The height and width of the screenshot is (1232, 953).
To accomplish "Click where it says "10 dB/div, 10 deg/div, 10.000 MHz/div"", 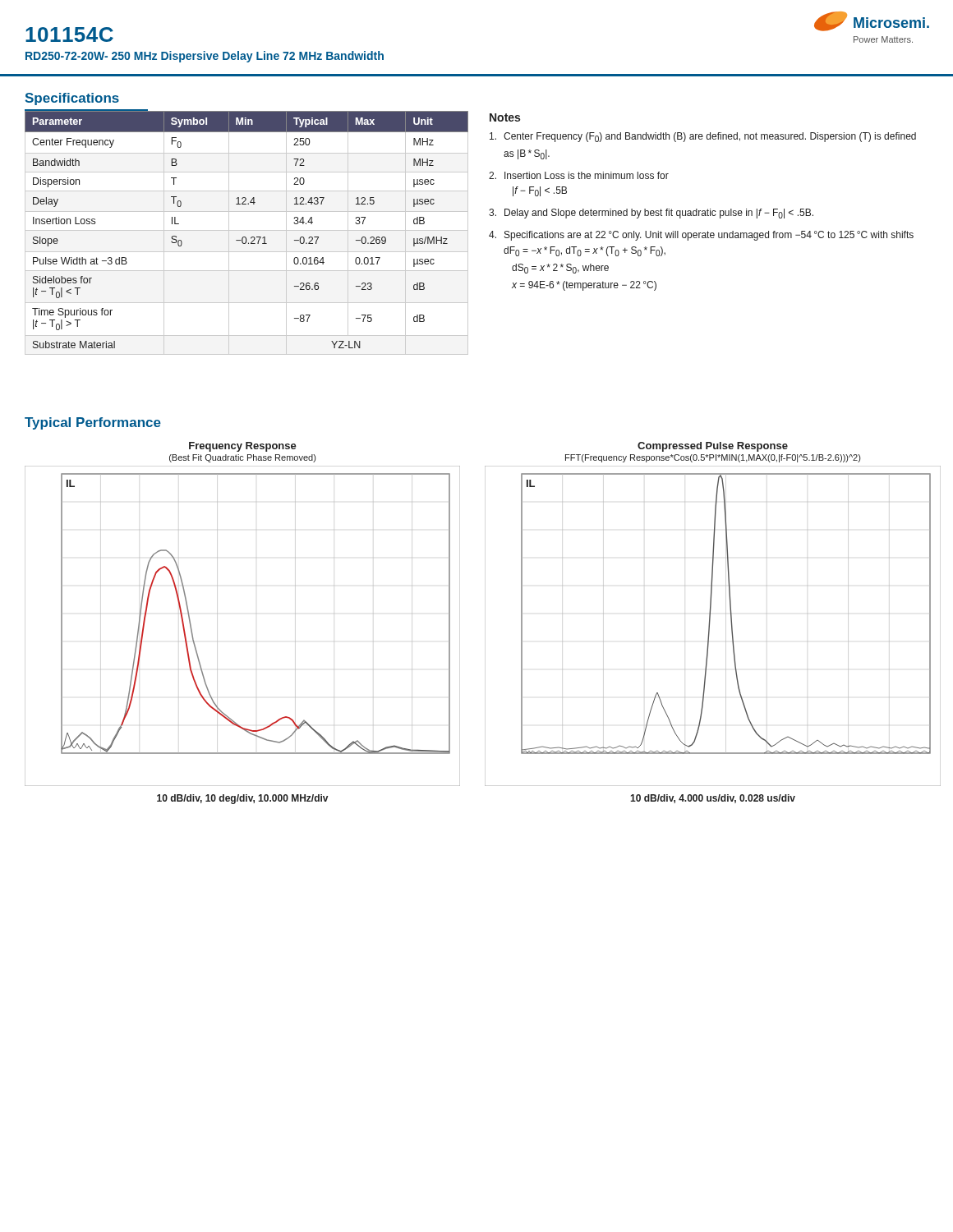I will point(242,798).
